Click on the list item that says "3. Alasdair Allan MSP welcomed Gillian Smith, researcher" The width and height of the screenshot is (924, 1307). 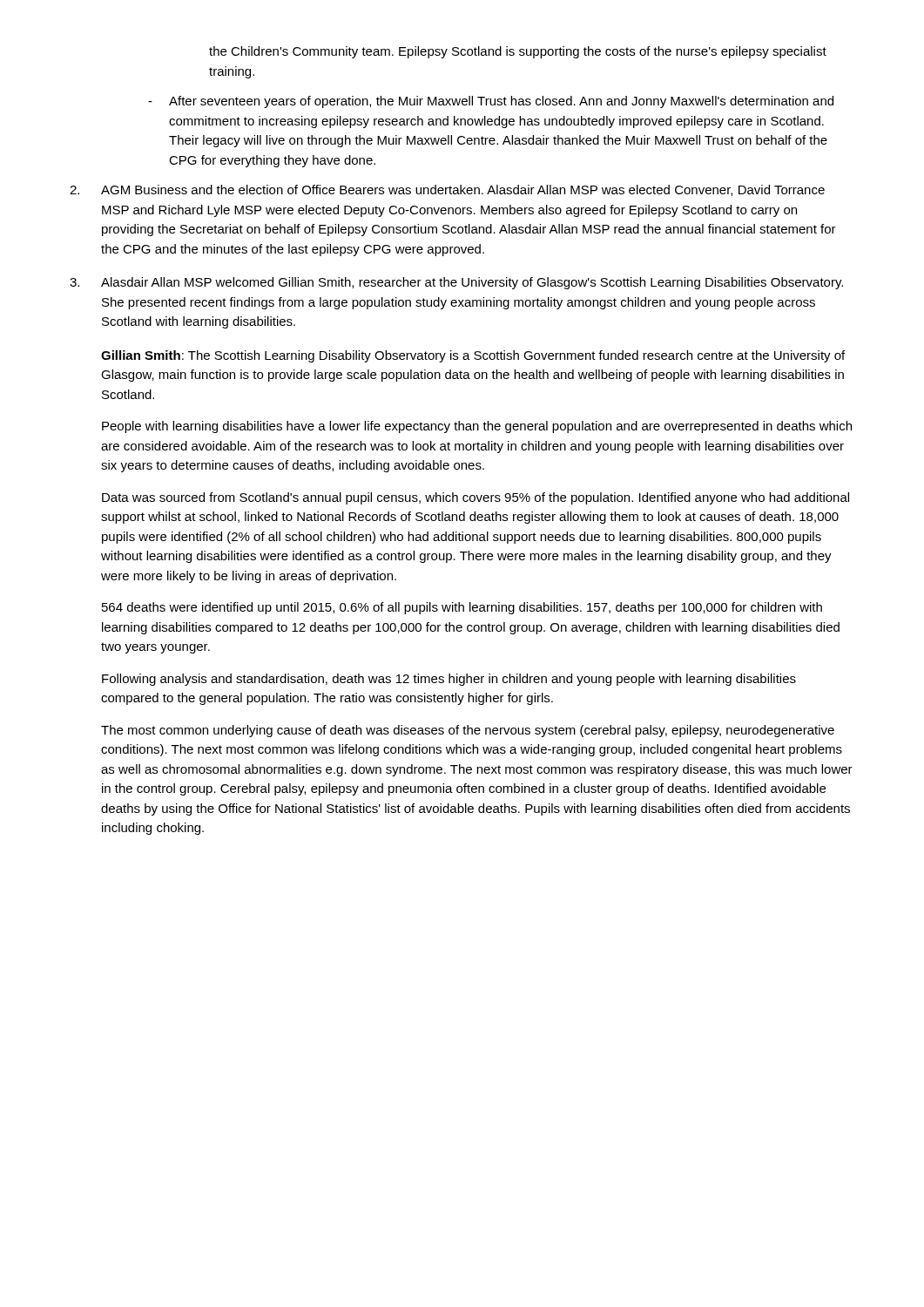[462, 302]
